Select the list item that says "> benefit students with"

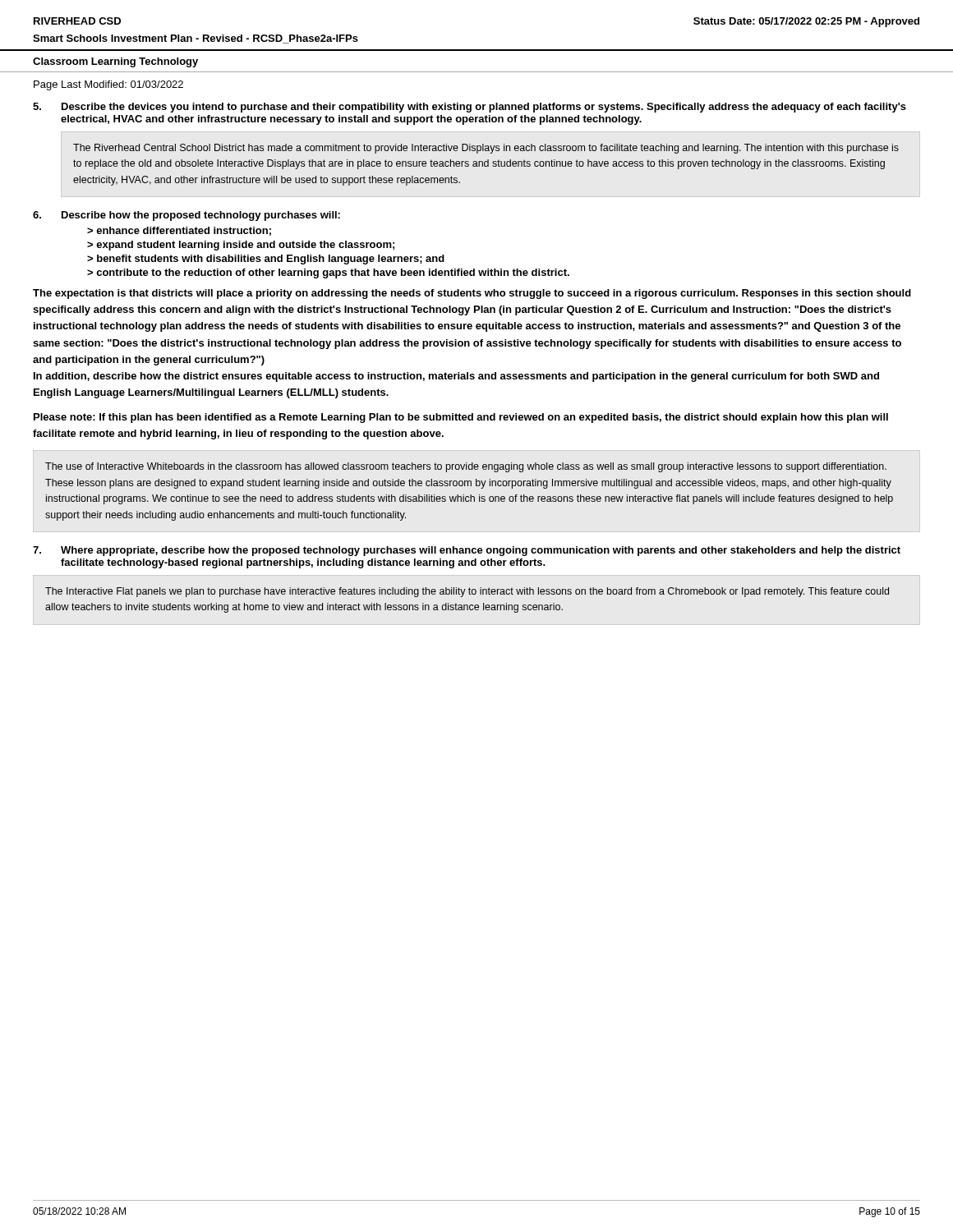click(x=266, y=258)
